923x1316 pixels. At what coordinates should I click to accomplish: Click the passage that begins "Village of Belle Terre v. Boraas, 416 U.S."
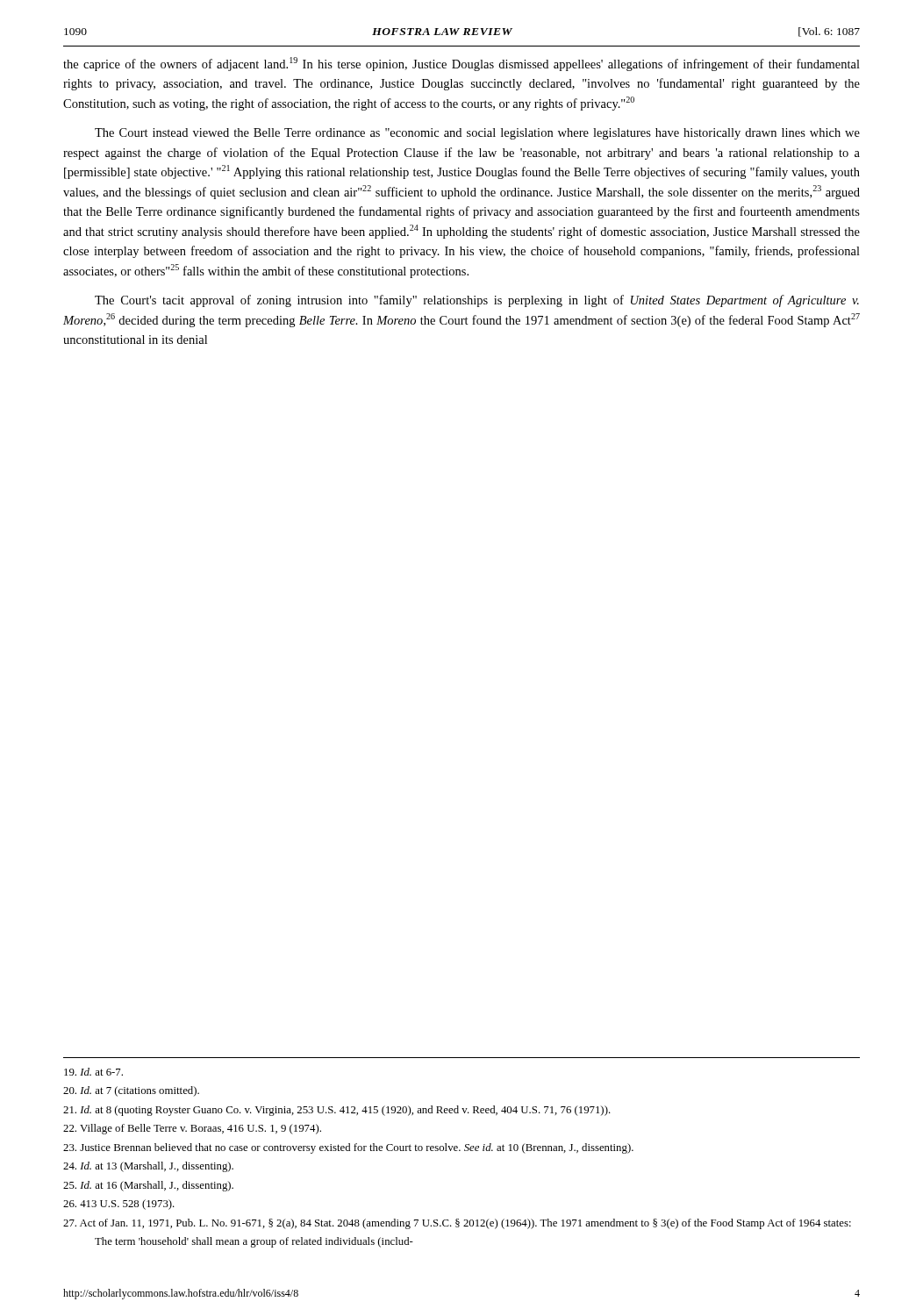pos(192,1128)
